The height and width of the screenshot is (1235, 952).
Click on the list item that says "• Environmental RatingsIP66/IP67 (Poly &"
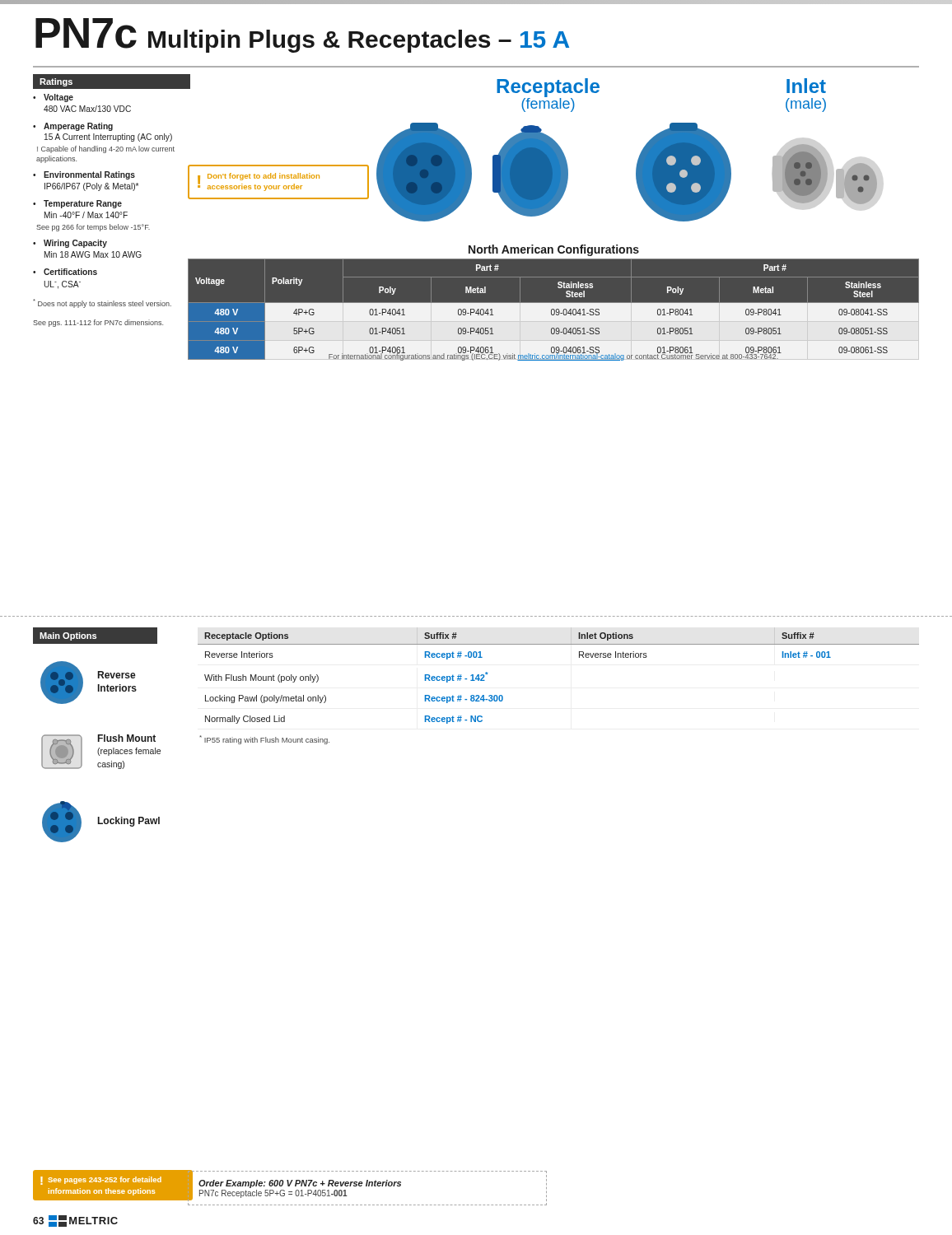coord(86,181)
